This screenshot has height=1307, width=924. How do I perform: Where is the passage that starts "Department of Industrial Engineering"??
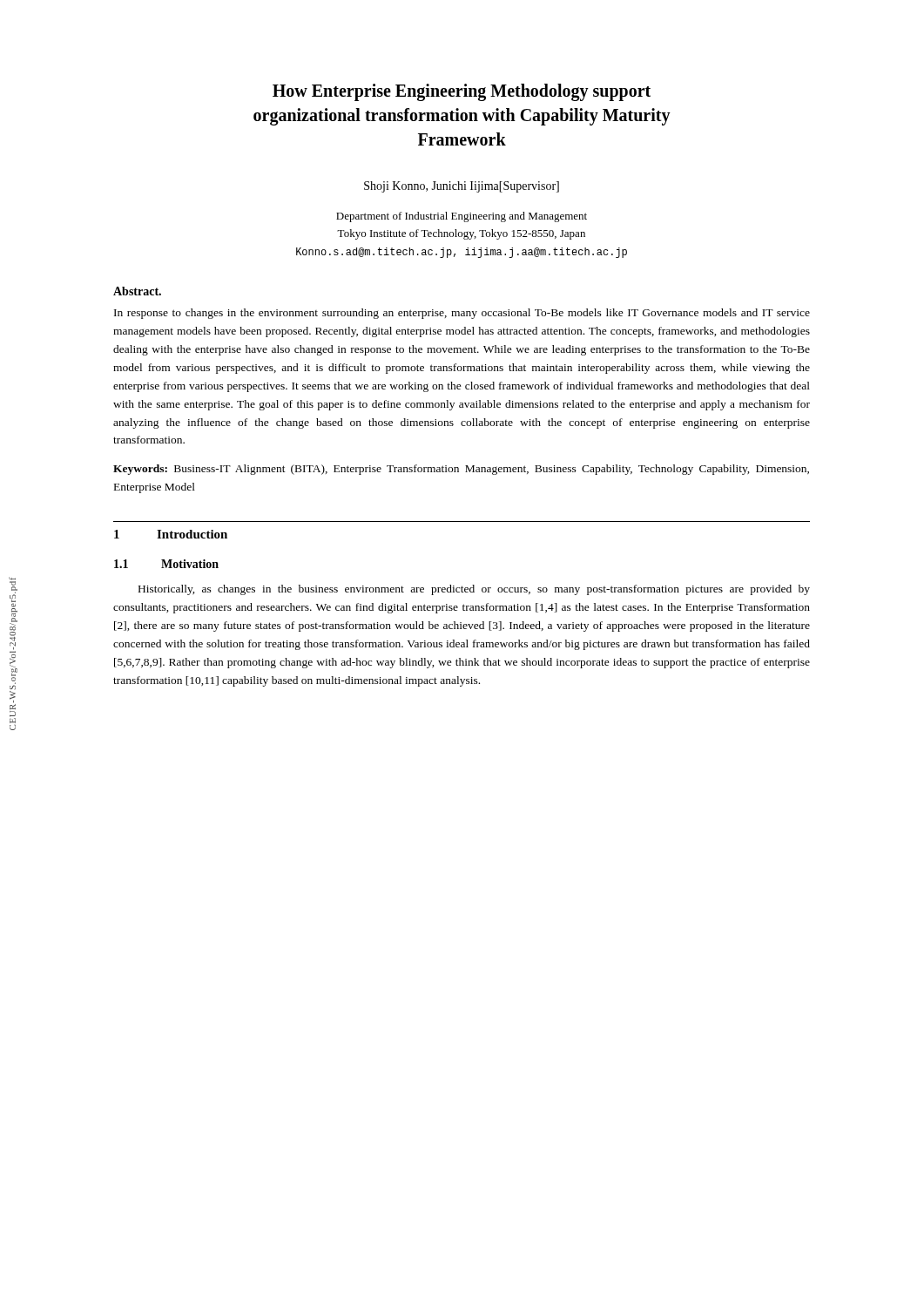pyautogui.click(x=462, y=233)
